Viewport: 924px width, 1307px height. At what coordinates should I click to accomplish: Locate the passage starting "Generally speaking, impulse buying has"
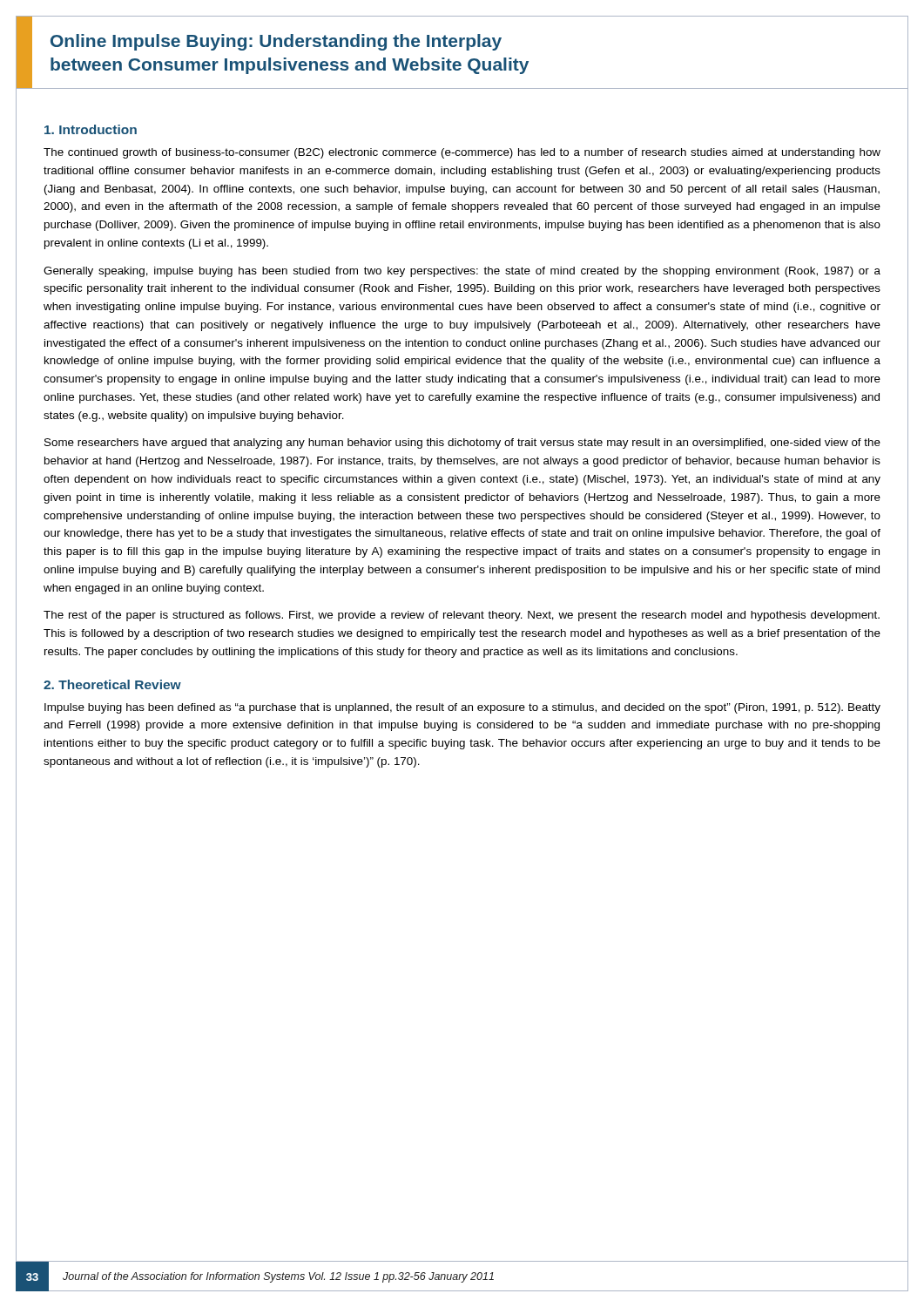coord(462,343)
